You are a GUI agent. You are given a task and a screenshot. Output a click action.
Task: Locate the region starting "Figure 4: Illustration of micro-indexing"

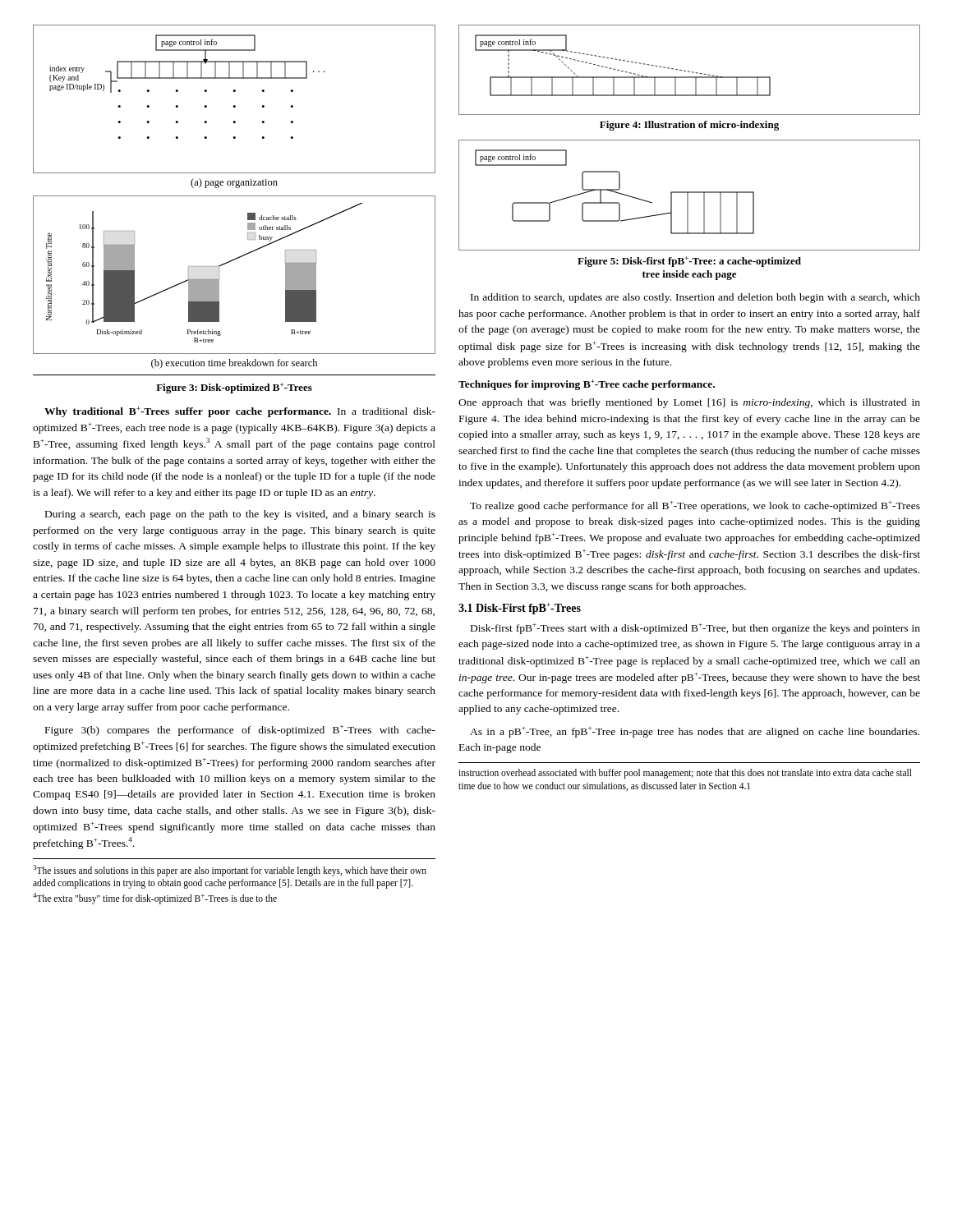(x=689, y=124)
